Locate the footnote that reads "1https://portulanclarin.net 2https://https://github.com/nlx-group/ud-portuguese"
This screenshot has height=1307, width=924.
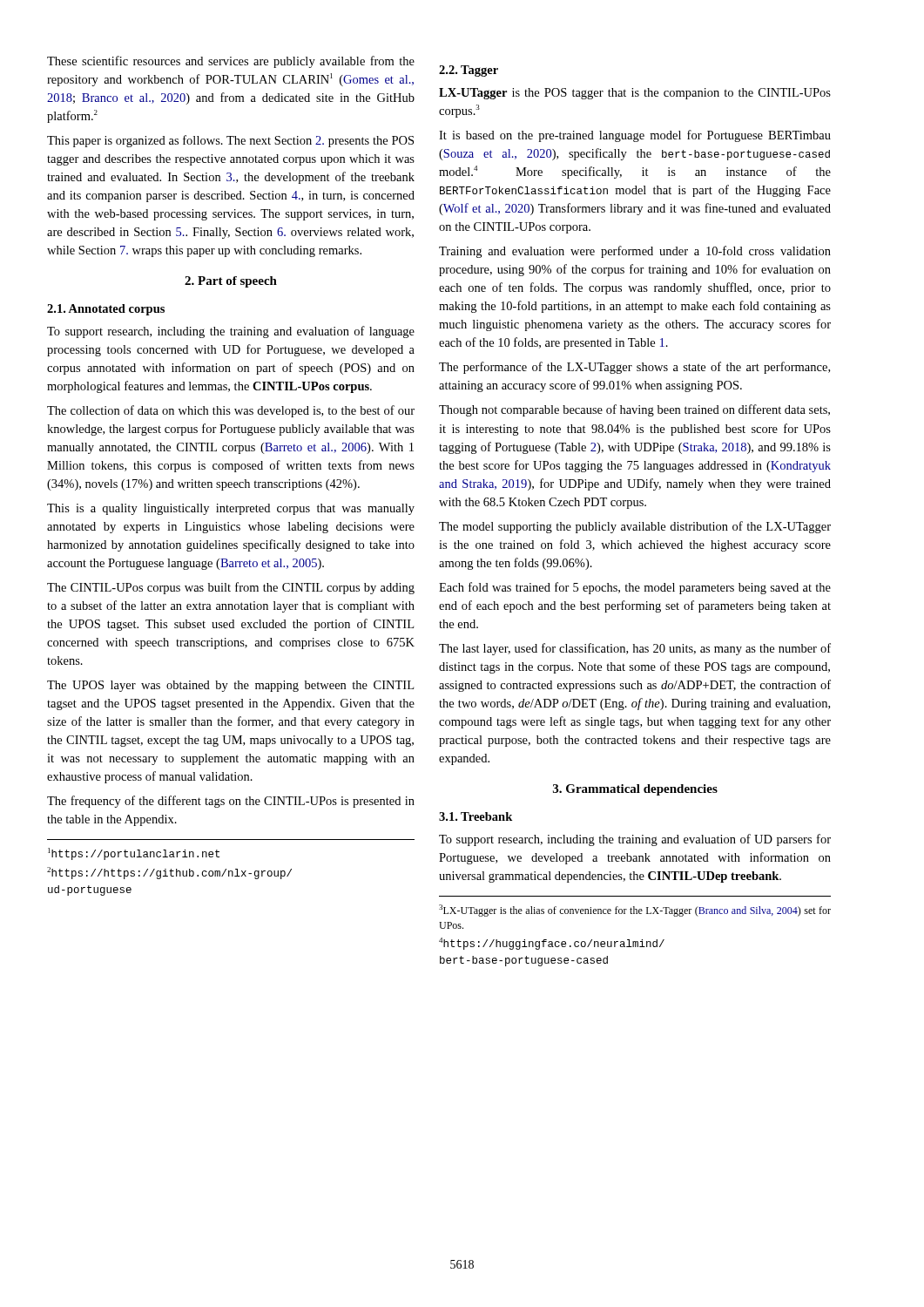231,869
